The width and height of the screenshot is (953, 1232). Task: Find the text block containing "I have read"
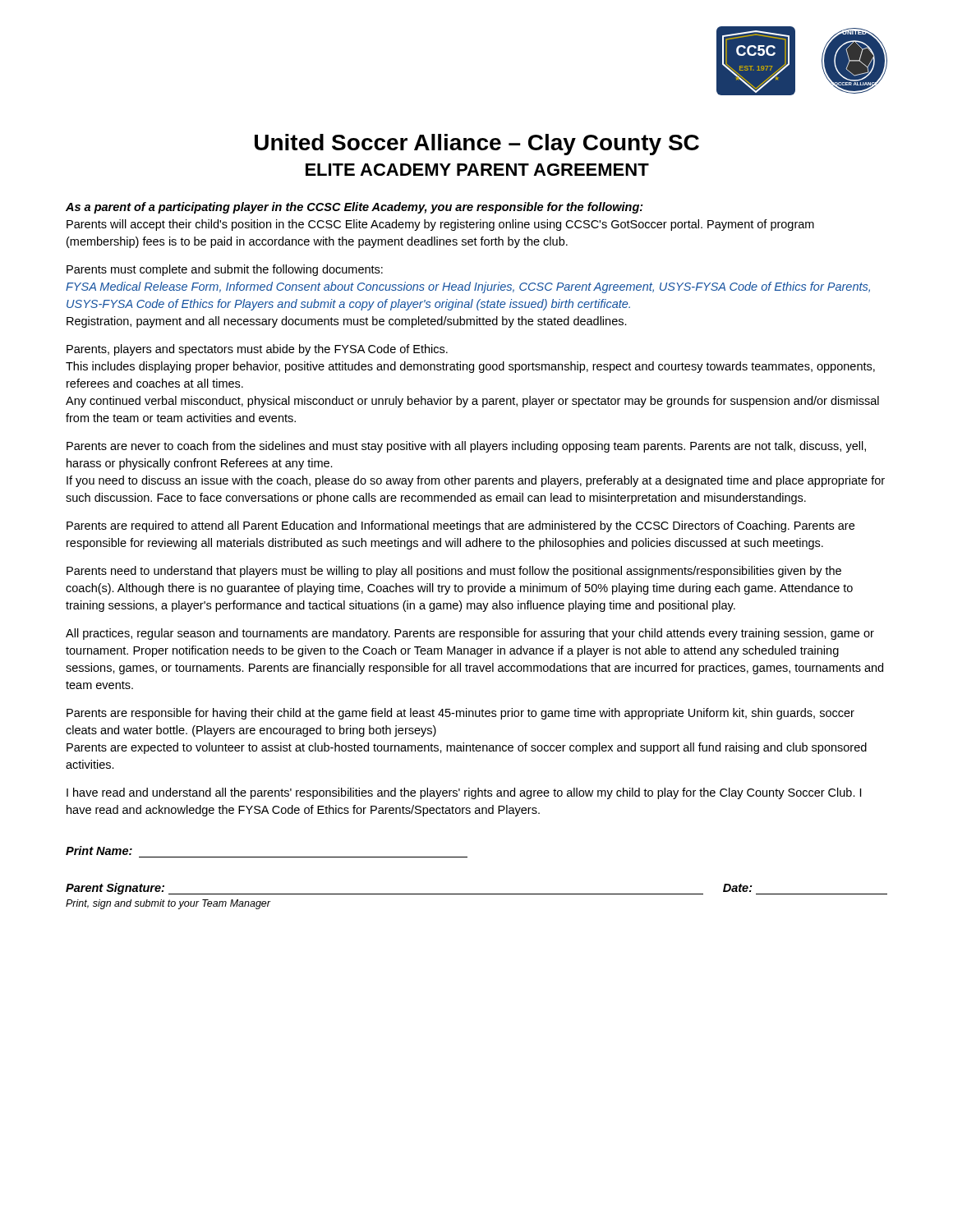(476, 802)
